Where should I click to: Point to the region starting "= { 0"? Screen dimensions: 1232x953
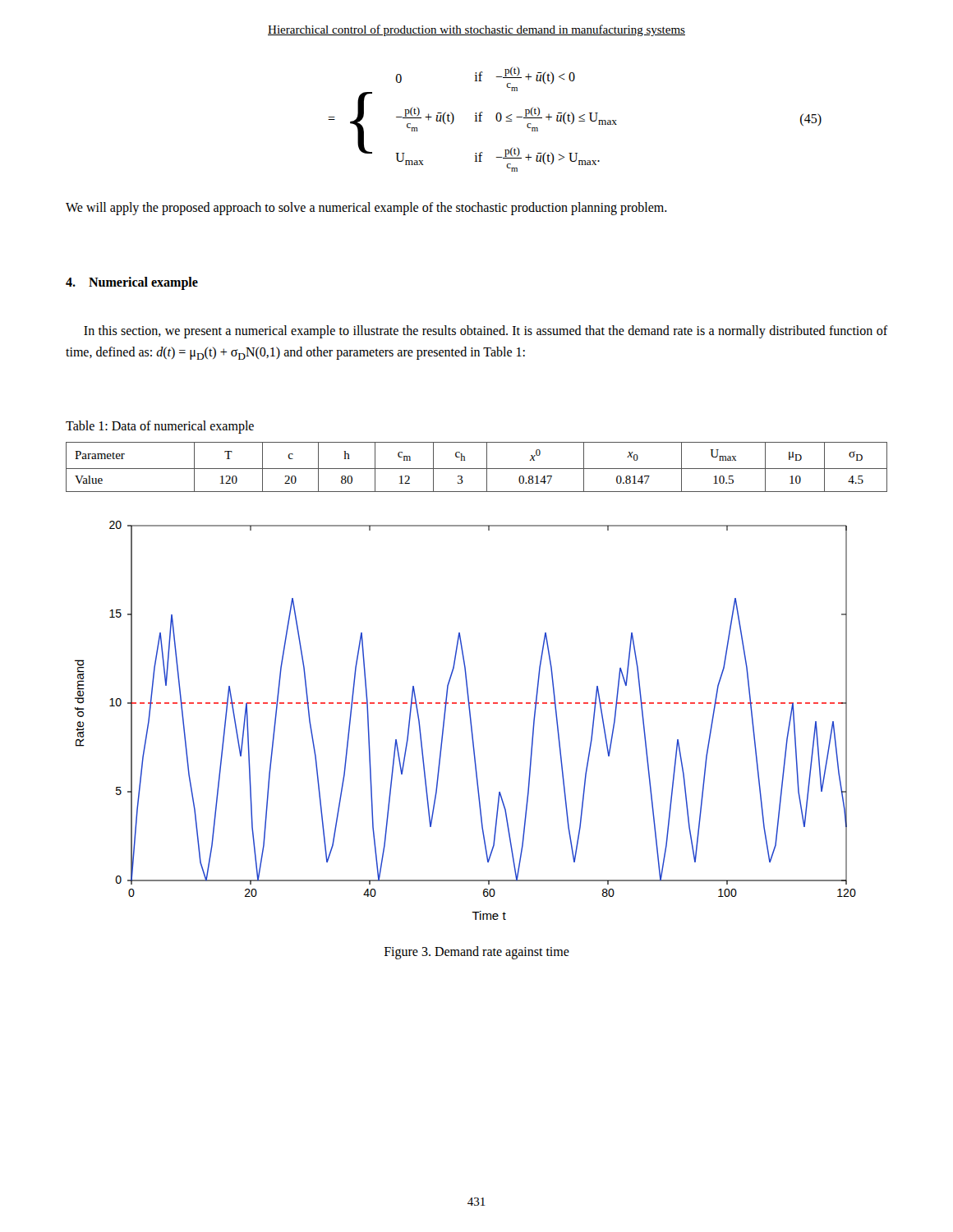tap(476, 119)
